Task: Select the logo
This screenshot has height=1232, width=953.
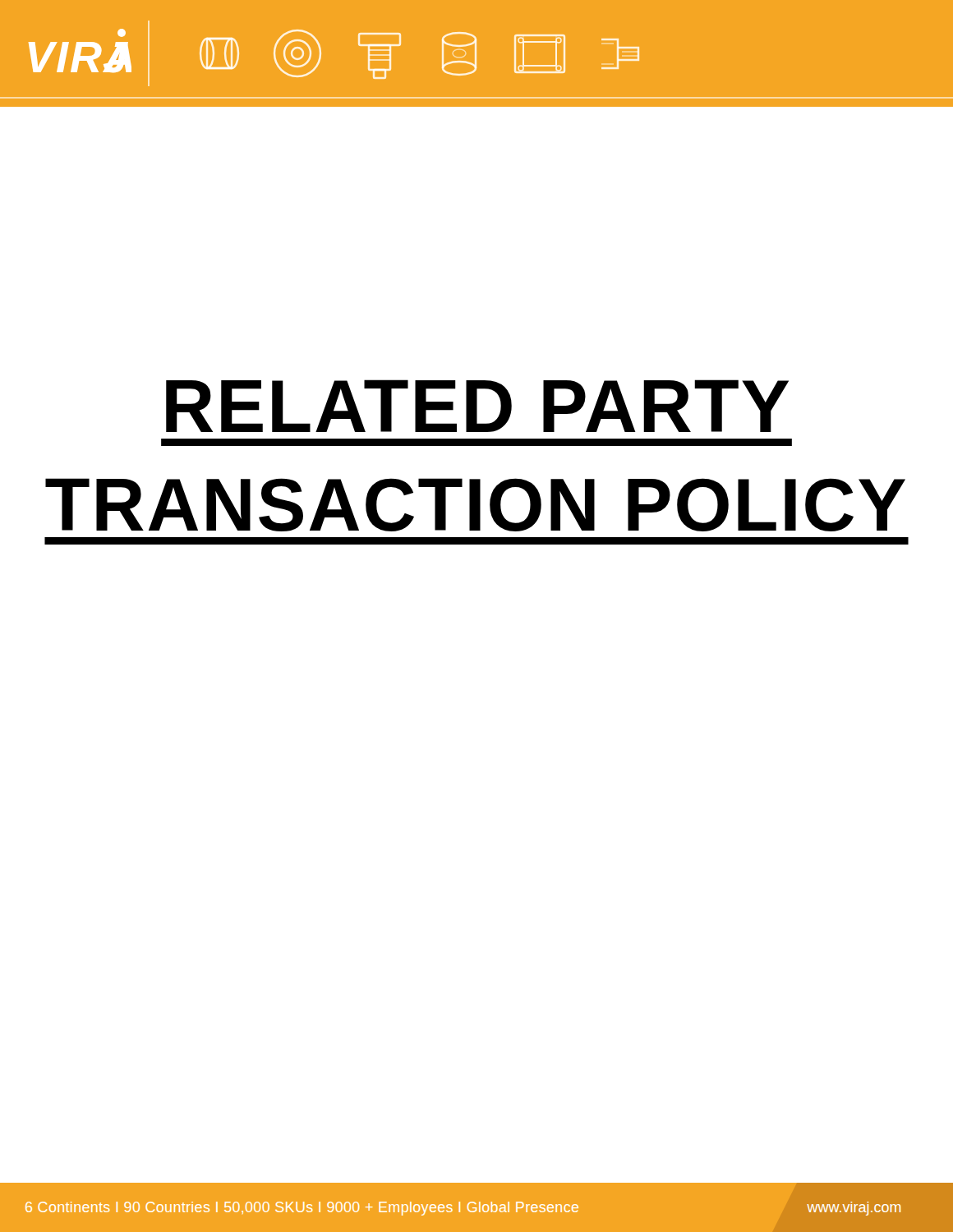Action: click(x=476, y=53)
